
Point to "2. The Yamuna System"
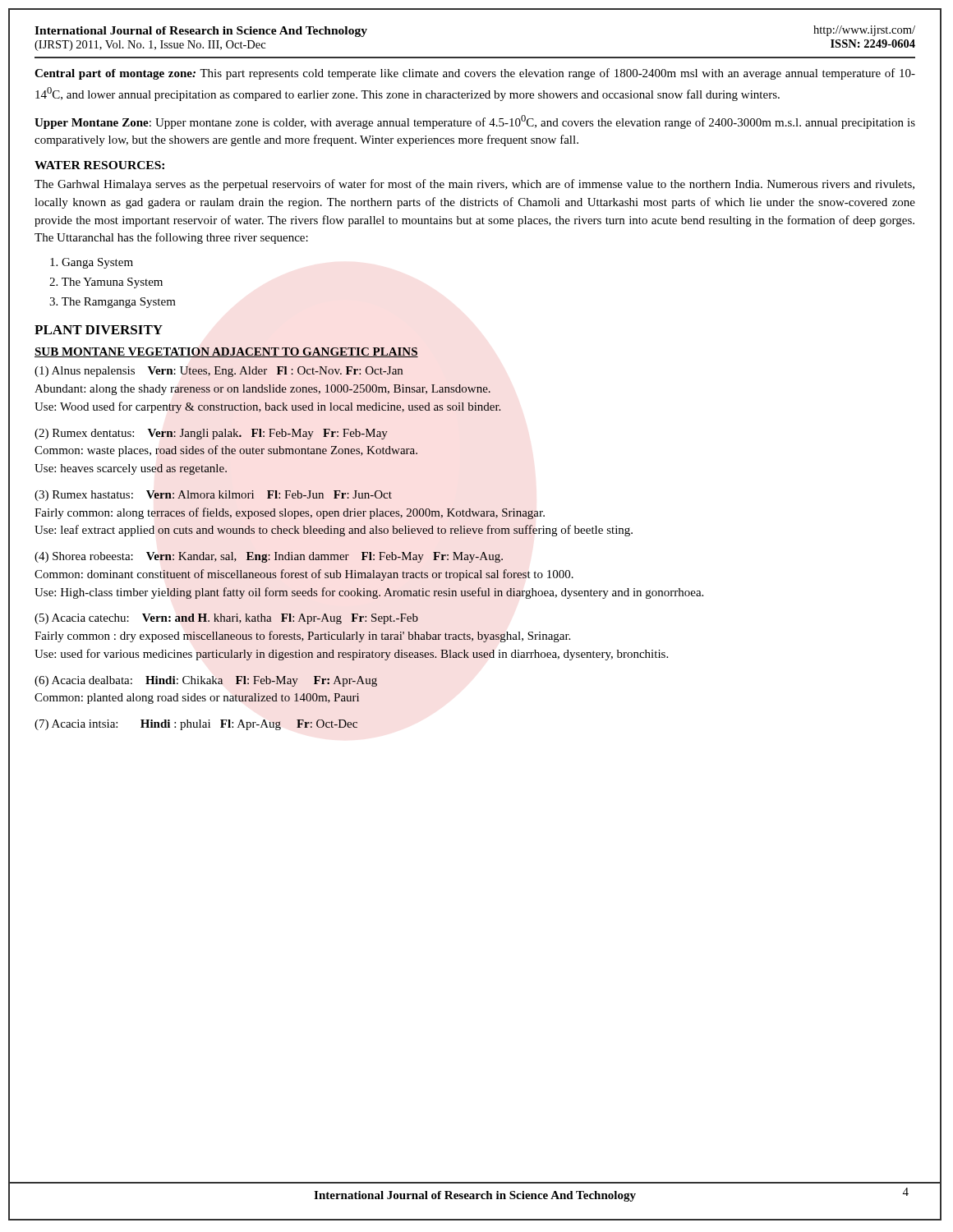coord(106,283)
